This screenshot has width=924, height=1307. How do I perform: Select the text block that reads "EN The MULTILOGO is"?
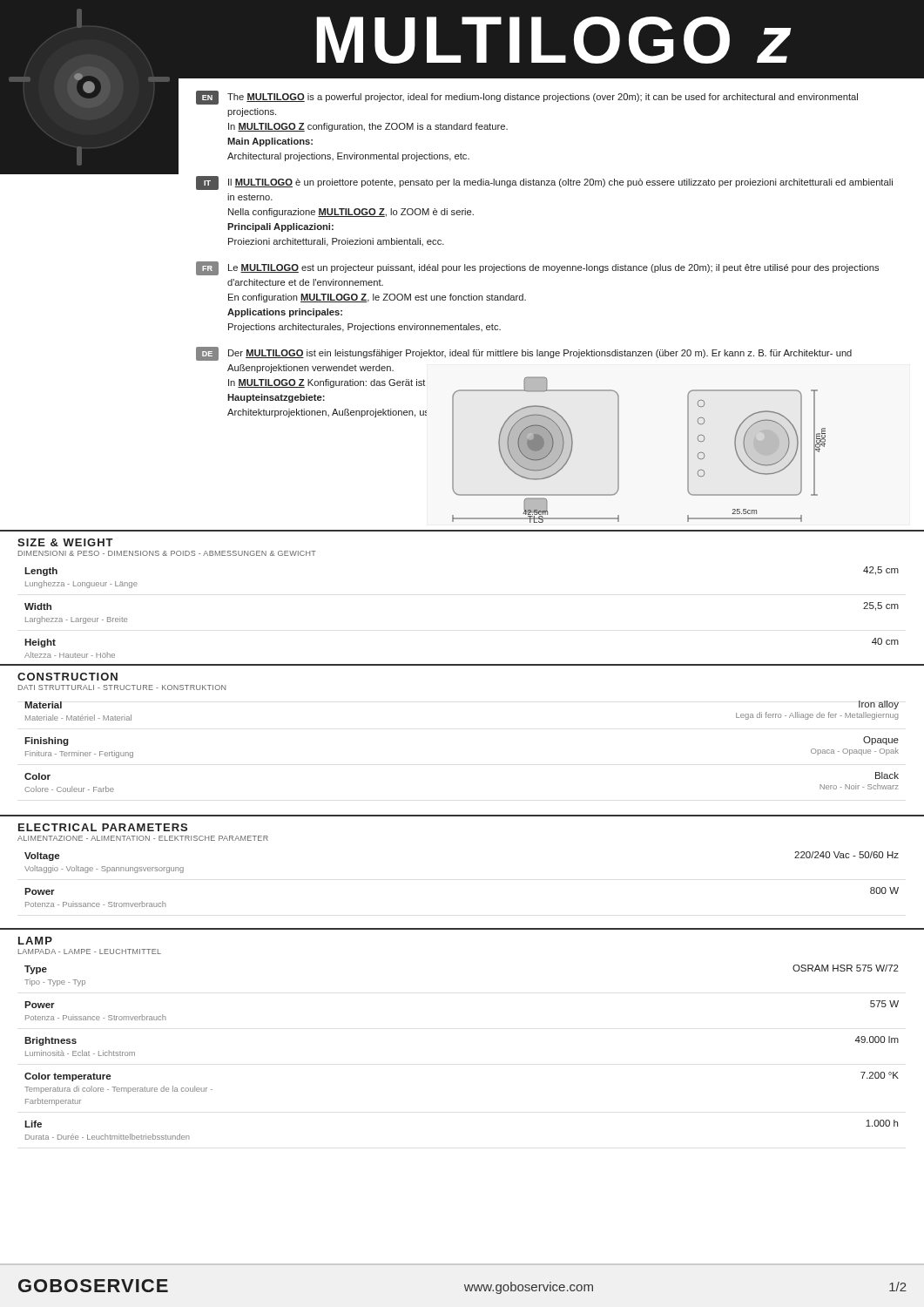tap(527, 98)
